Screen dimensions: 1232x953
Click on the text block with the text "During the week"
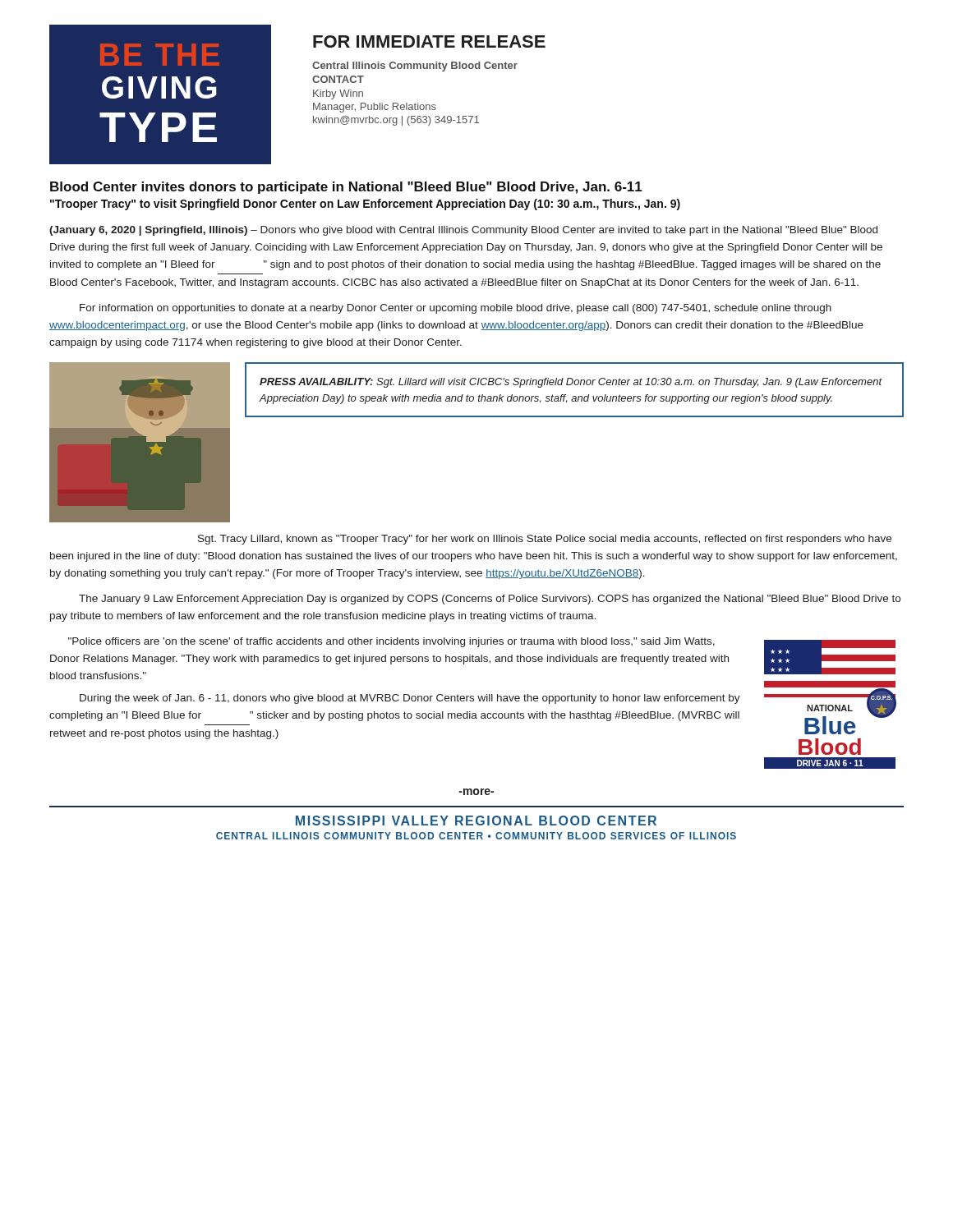click(x=395, y=715)
